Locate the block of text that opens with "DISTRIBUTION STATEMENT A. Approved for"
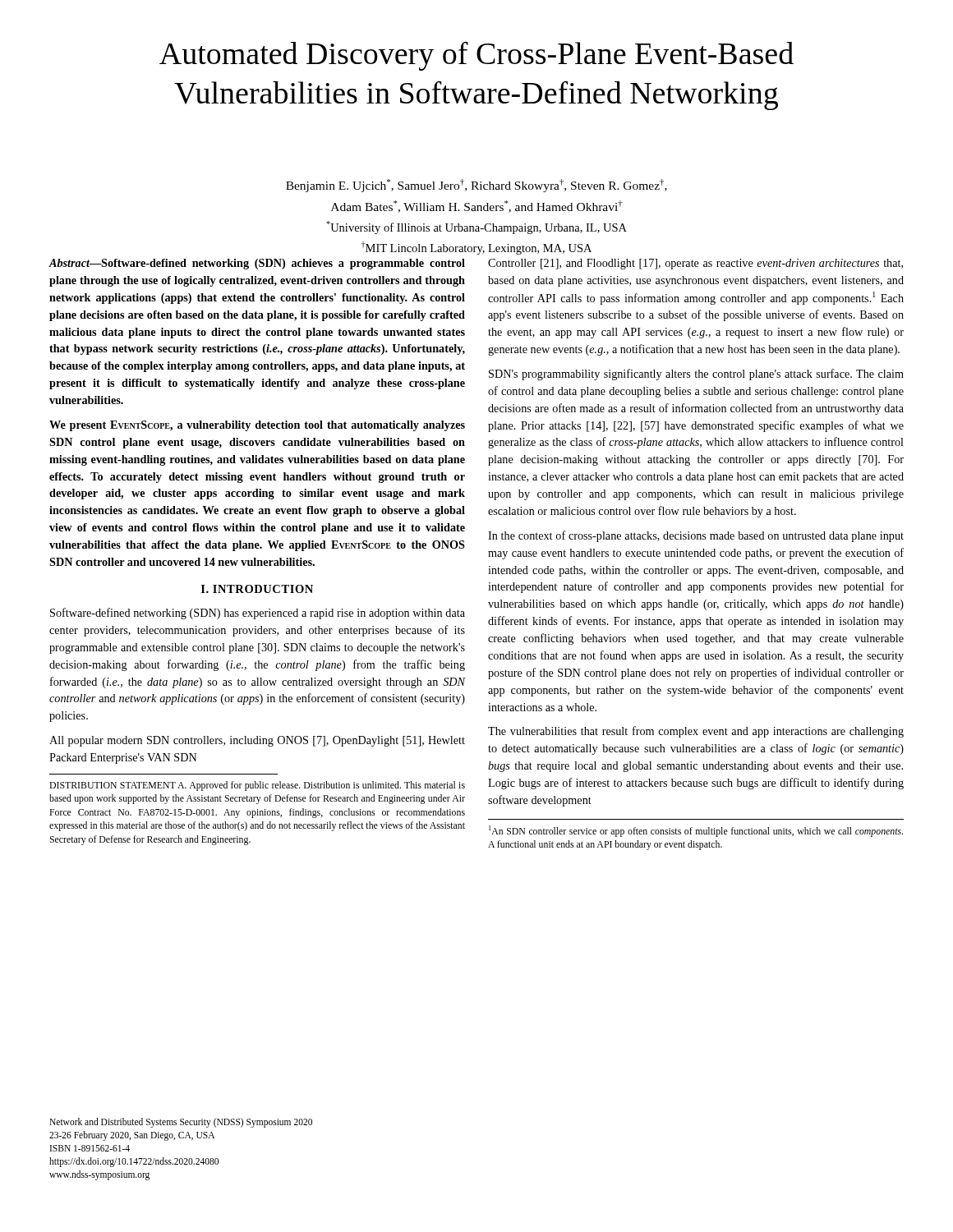Image resolution: width=953 pixels, height=1232 pixels. tap(257, 813)
